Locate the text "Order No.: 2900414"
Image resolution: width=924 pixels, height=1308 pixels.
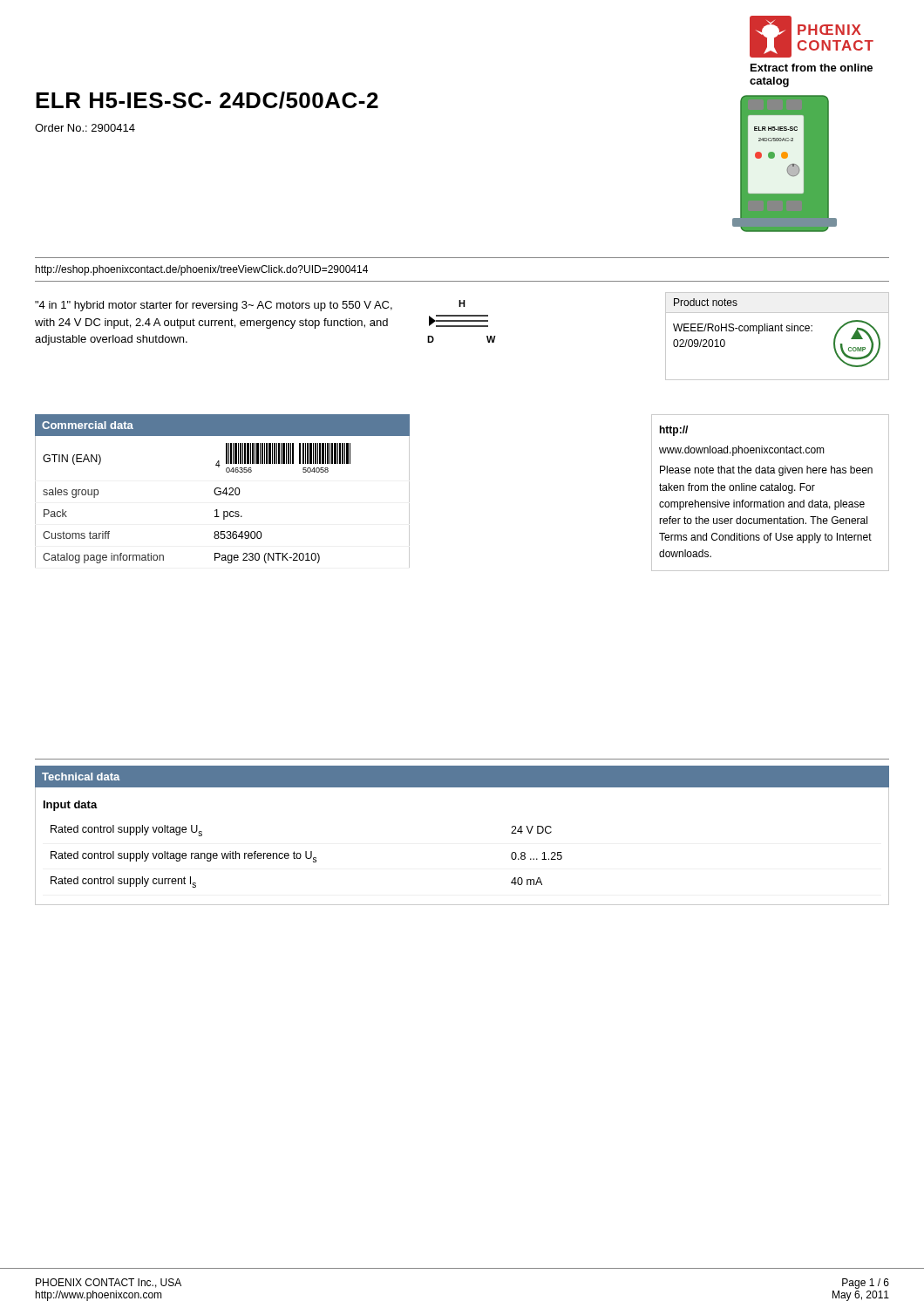point(85,128)
